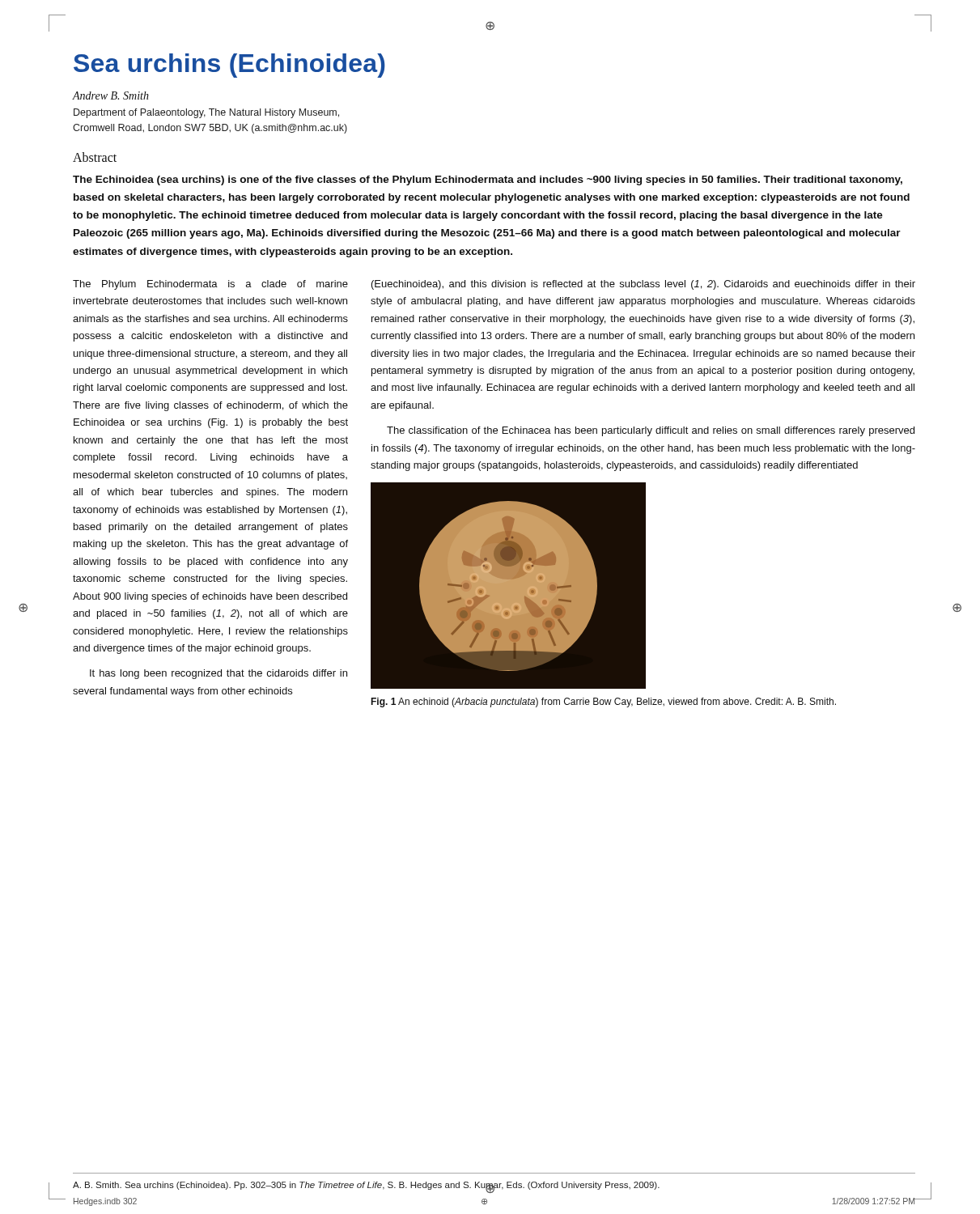Find the text block with the text "The Phylum Echinodermata is"
This screenshot has height=1214, width=980.
(x=210, y=487)
